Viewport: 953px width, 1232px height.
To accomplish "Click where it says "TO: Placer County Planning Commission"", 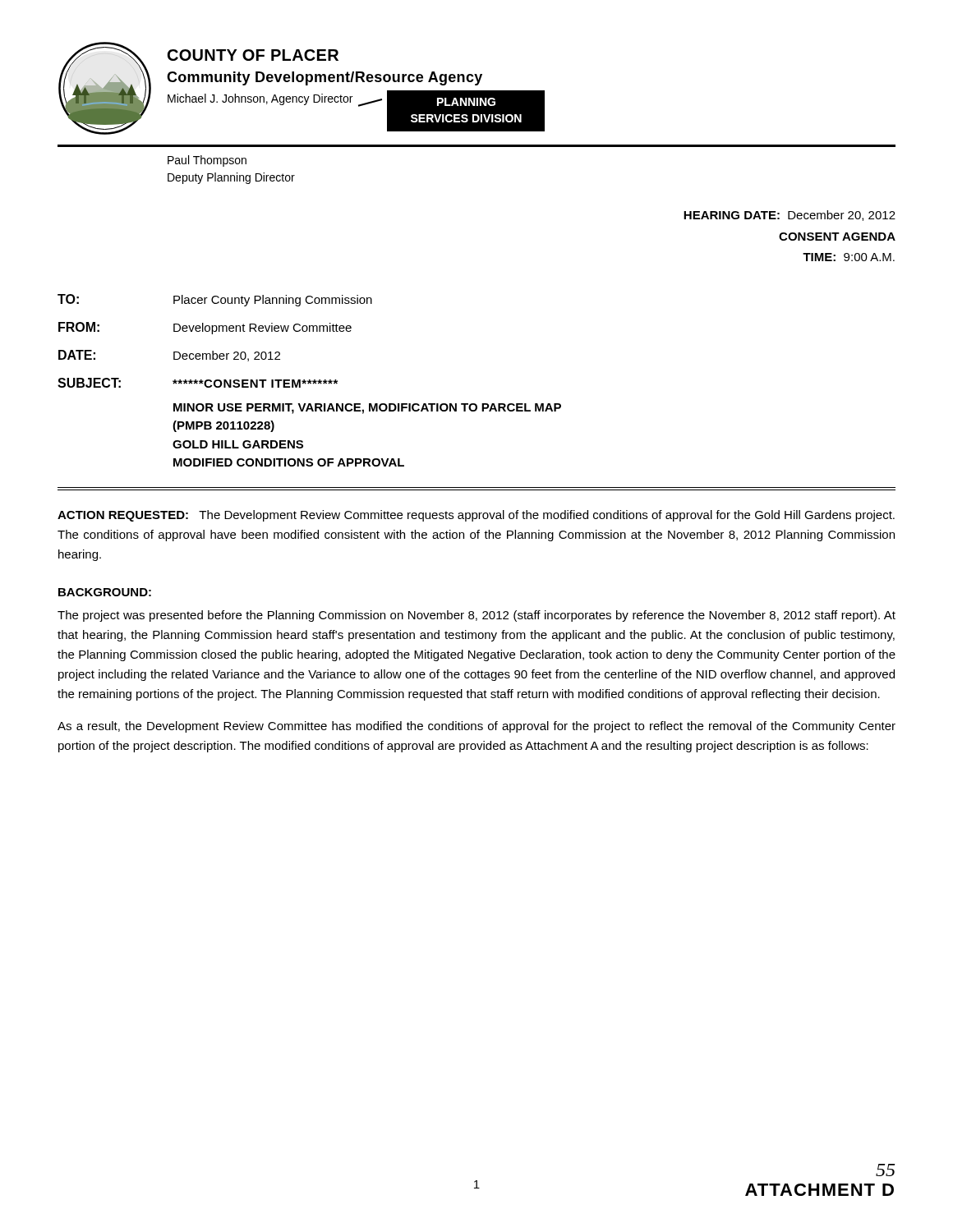I will pos(215,300).
